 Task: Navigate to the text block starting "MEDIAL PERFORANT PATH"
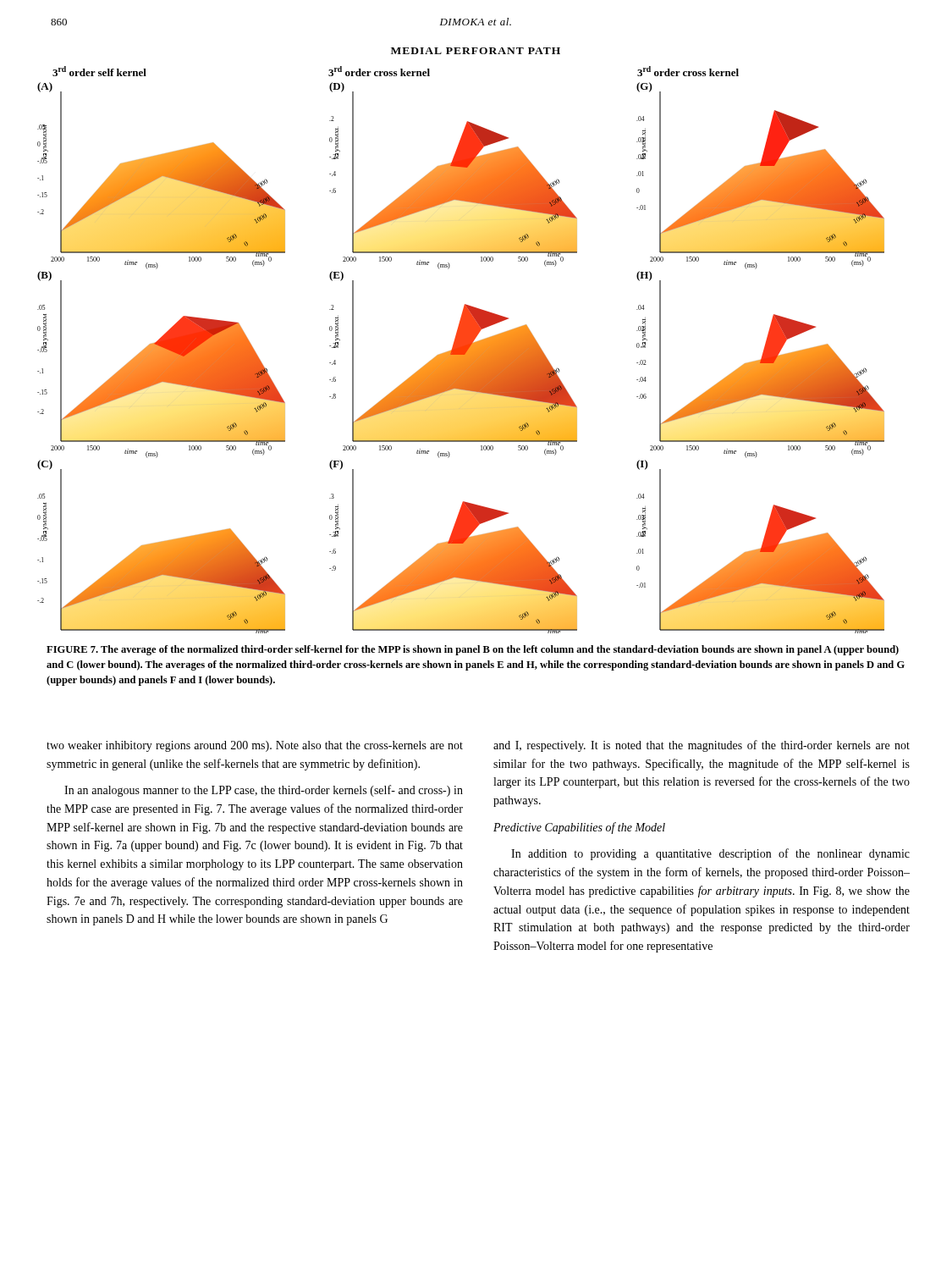pos(476,50)
